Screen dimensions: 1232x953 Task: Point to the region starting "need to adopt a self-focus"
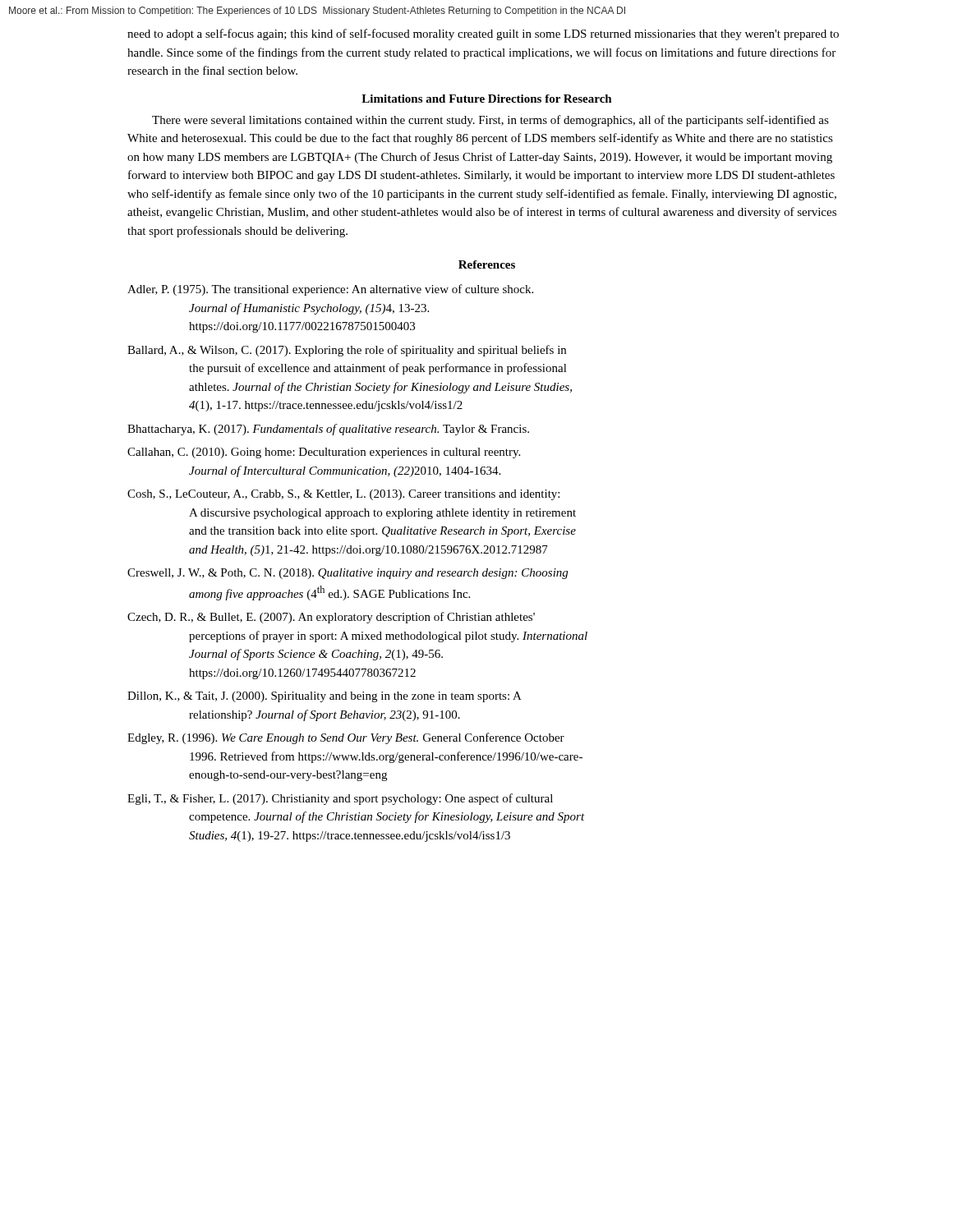click(483, 52)
